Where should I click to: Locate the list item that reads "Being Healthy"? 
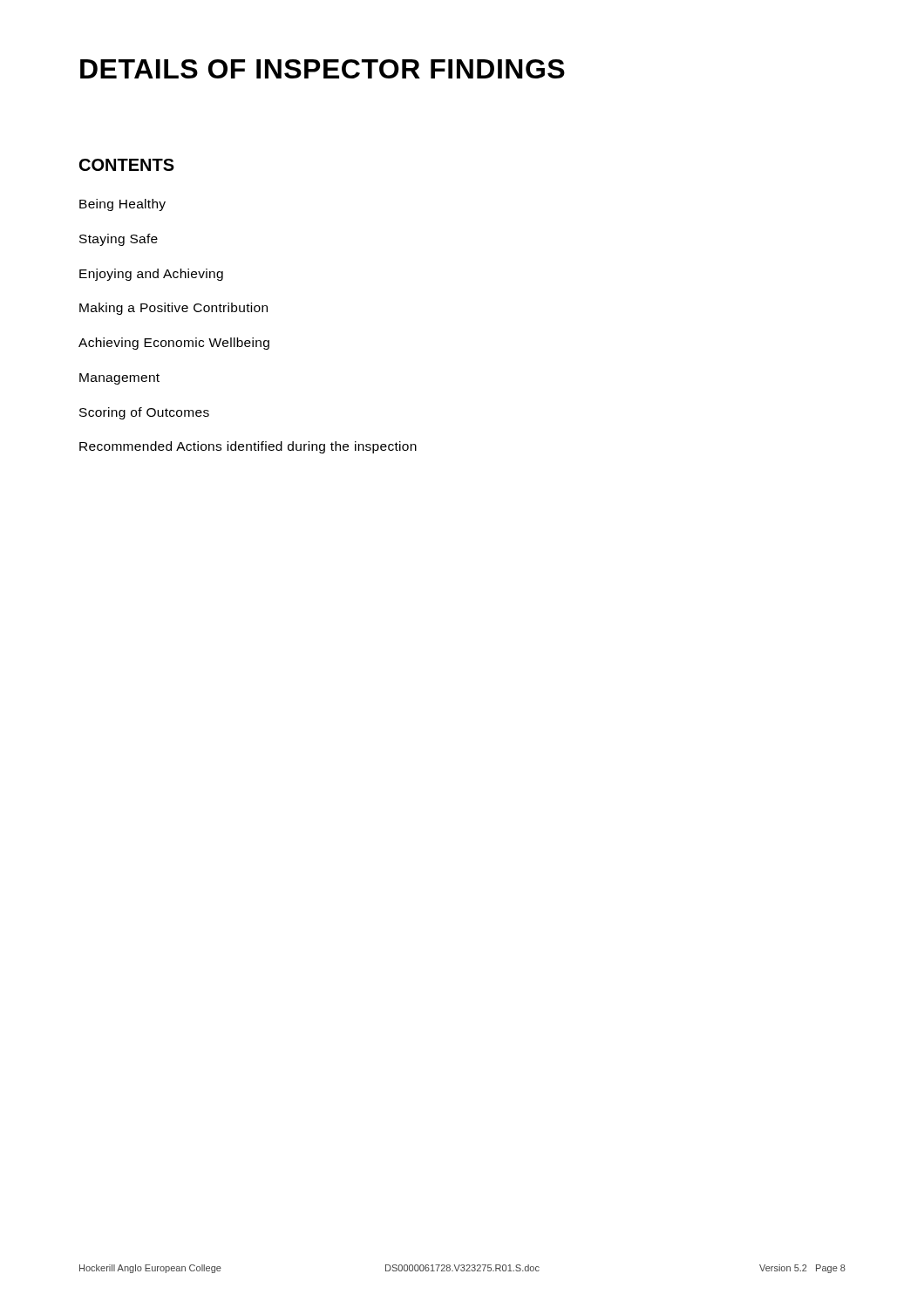122,204
